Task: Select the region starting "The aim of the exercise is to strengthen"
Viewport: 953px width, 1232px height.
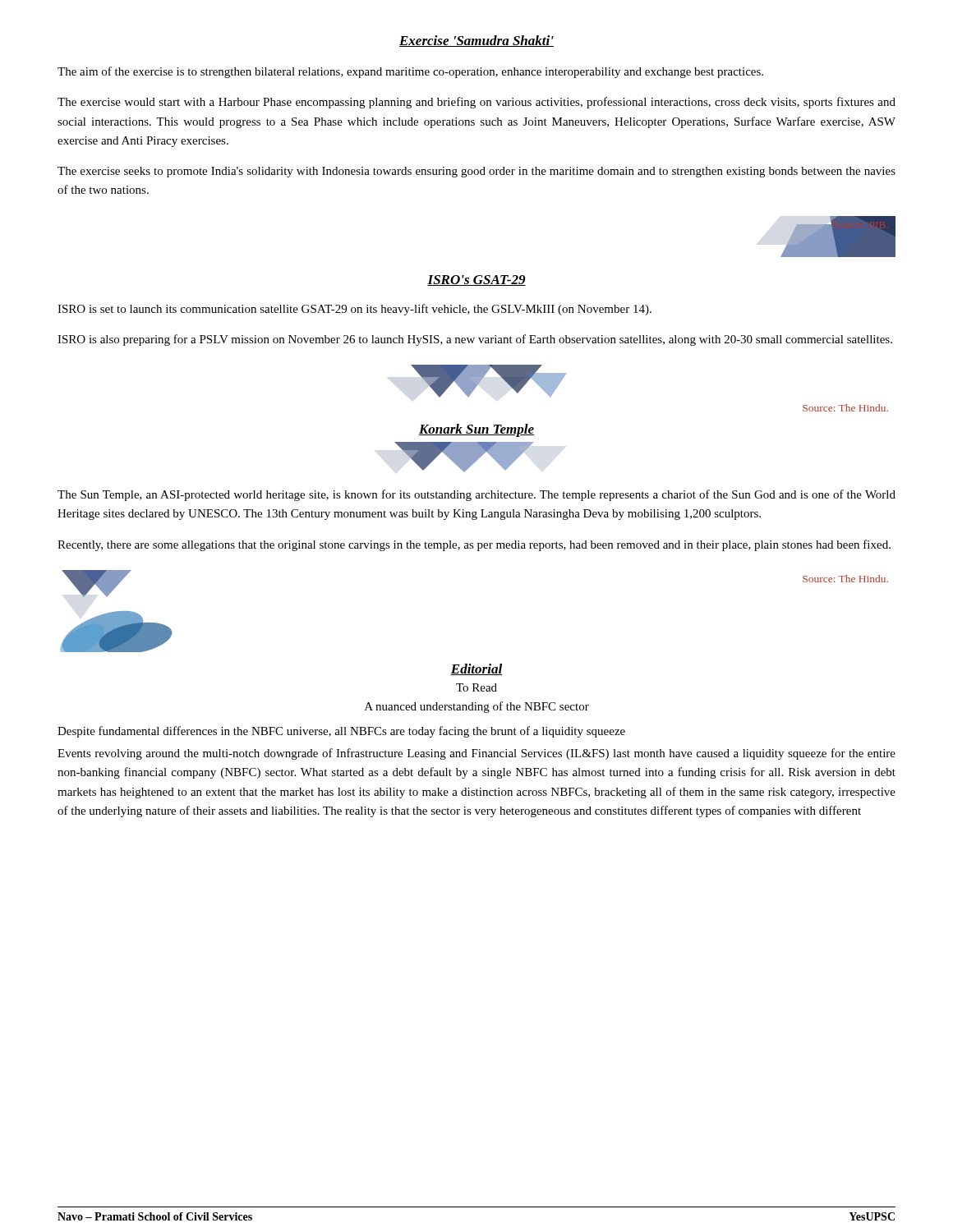Action: click(x=411, y=71)
